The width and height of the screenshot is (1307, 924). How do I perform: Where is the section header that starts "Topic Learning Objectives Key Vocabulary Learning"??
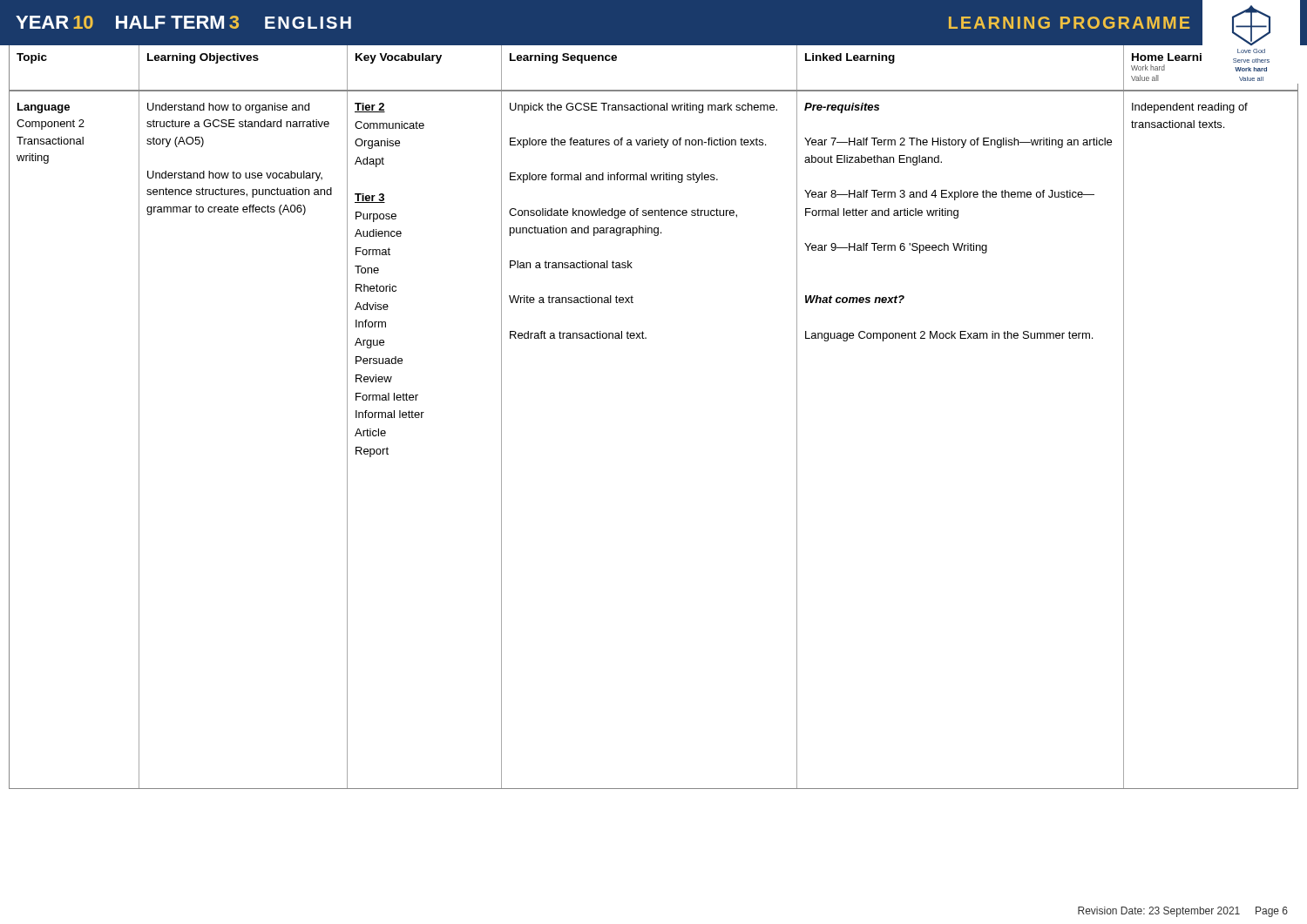(654, 67)
